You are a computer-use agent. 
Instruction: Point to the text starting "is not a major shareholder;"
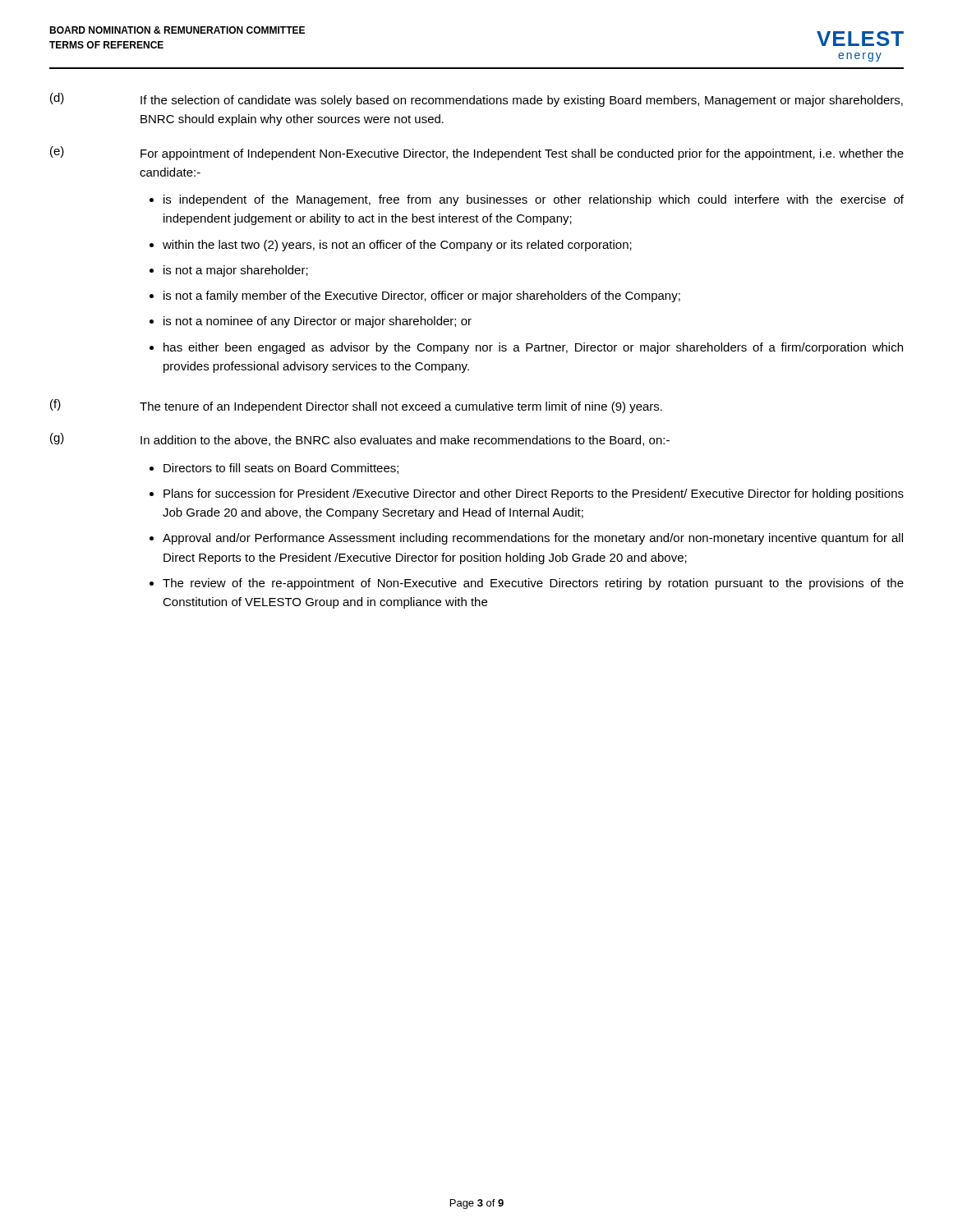click(x=236, y=270)
